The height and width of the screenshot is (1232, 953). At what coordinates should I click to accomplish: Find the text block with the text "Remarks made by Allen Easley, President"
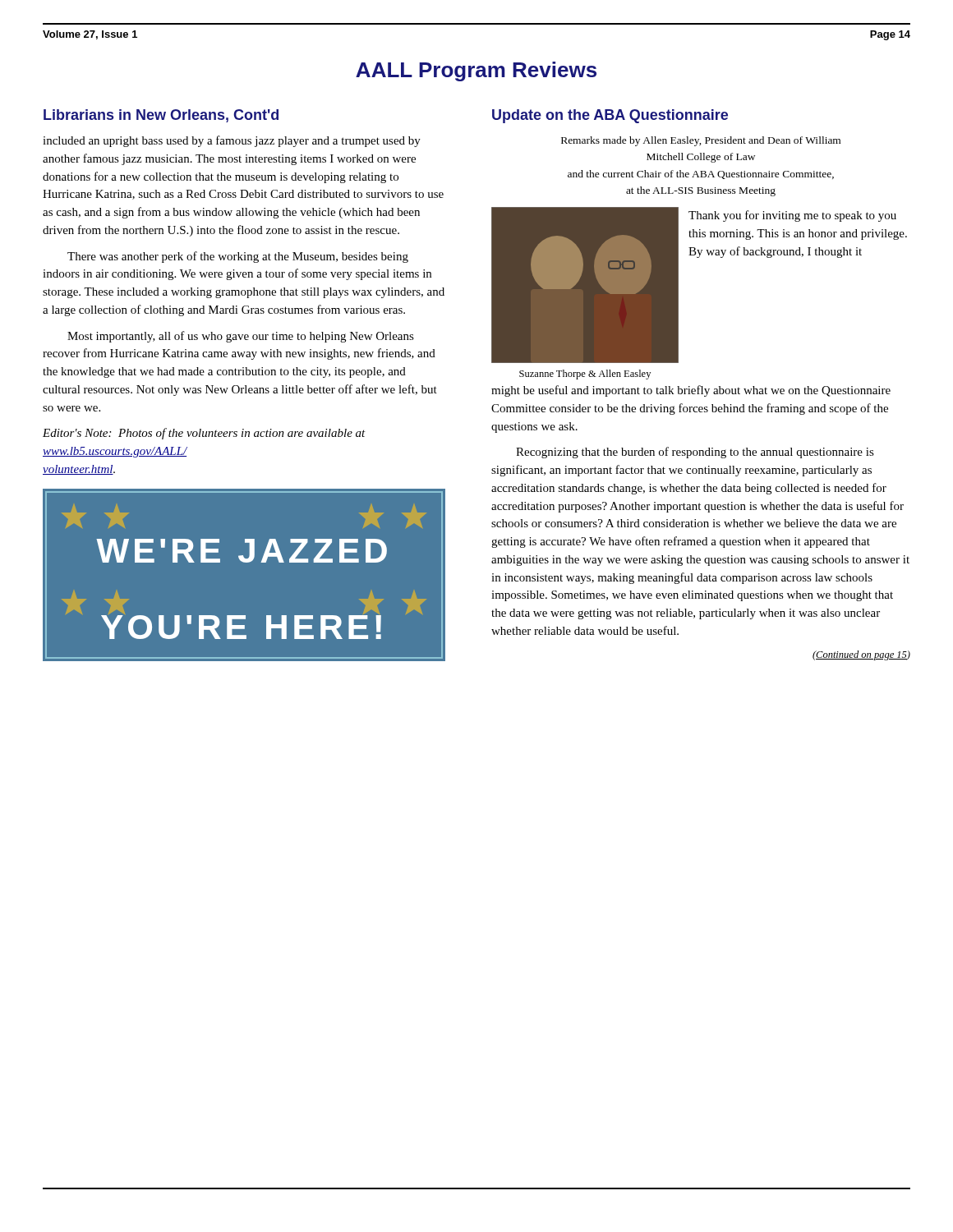[701, 165]
